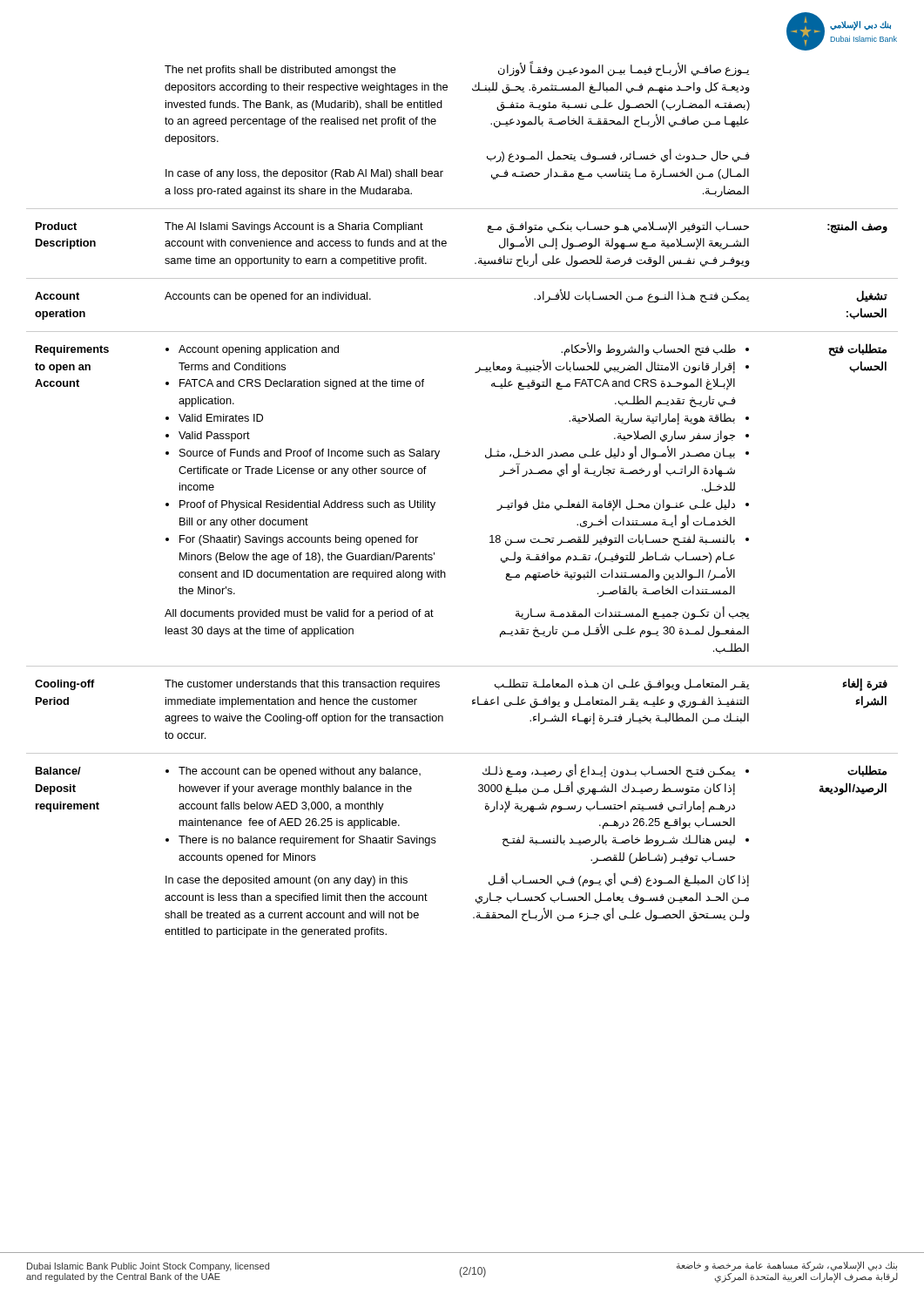This screenshot has height=1307, width=924.
Task: Locate the logo
Action: click(841, 31)
